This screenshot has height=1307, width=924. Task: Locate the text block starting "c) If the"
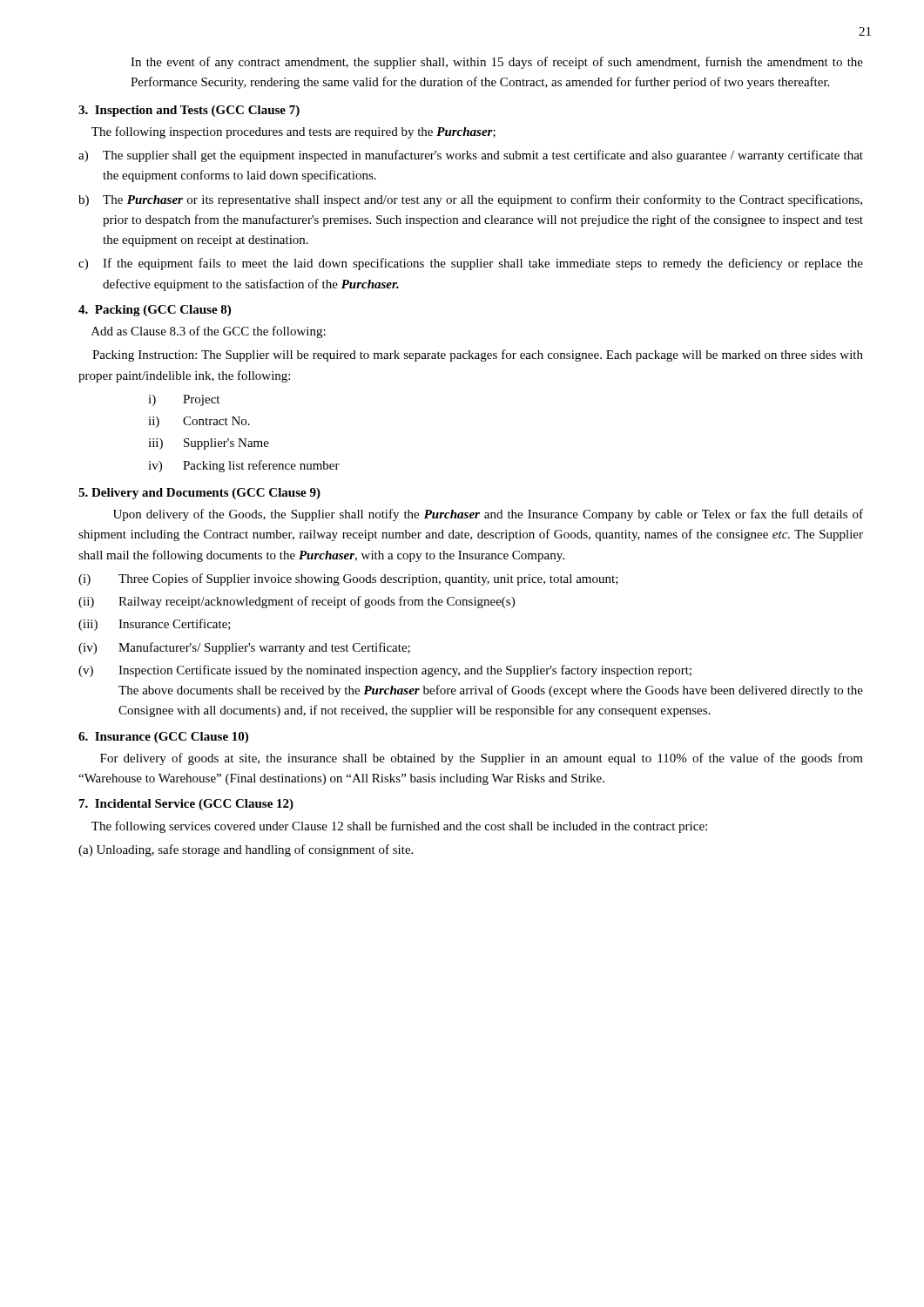(471, 274)
